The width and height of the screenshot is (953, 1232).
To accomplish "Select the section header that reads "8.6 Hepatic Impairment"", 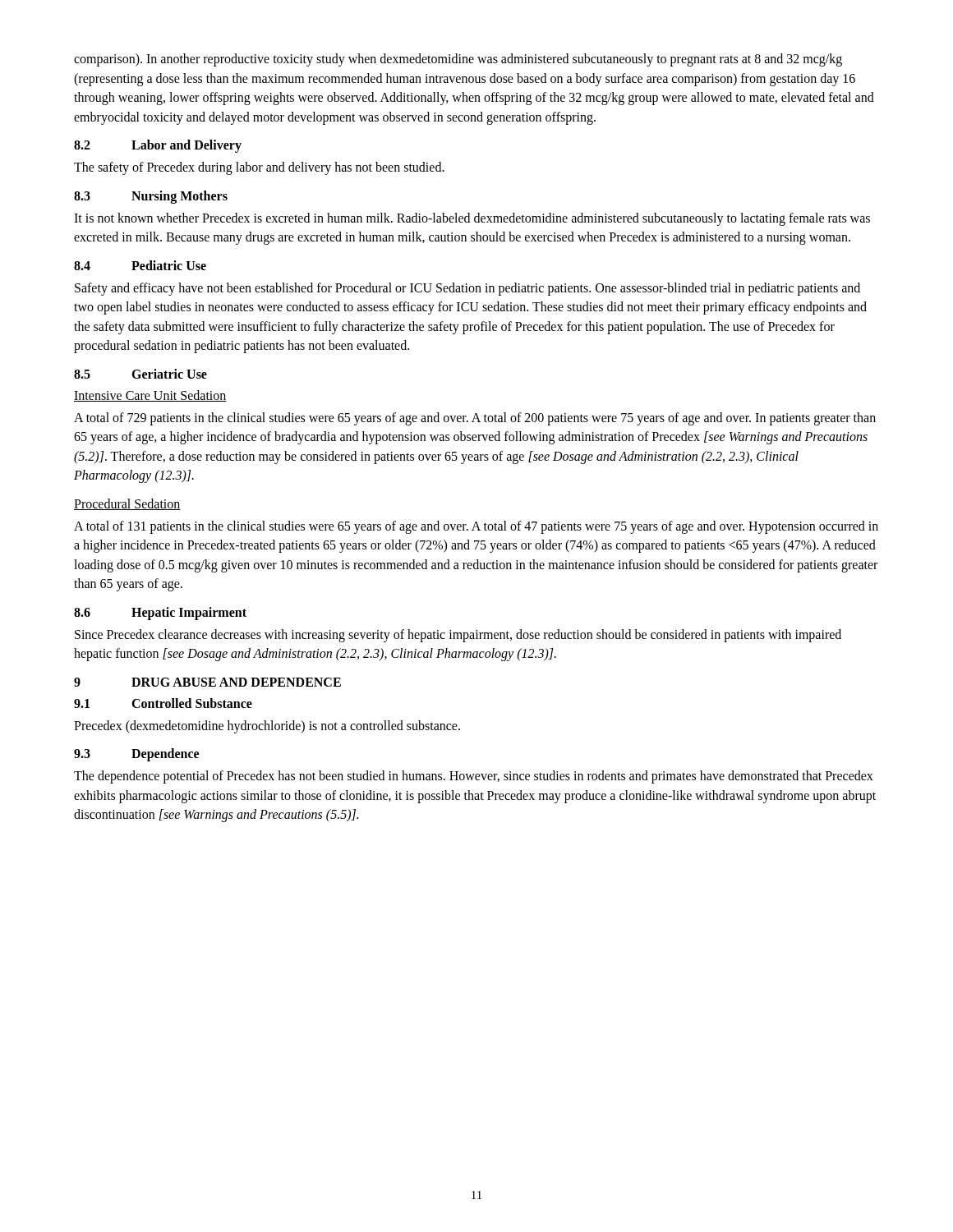I will (160, 613).
